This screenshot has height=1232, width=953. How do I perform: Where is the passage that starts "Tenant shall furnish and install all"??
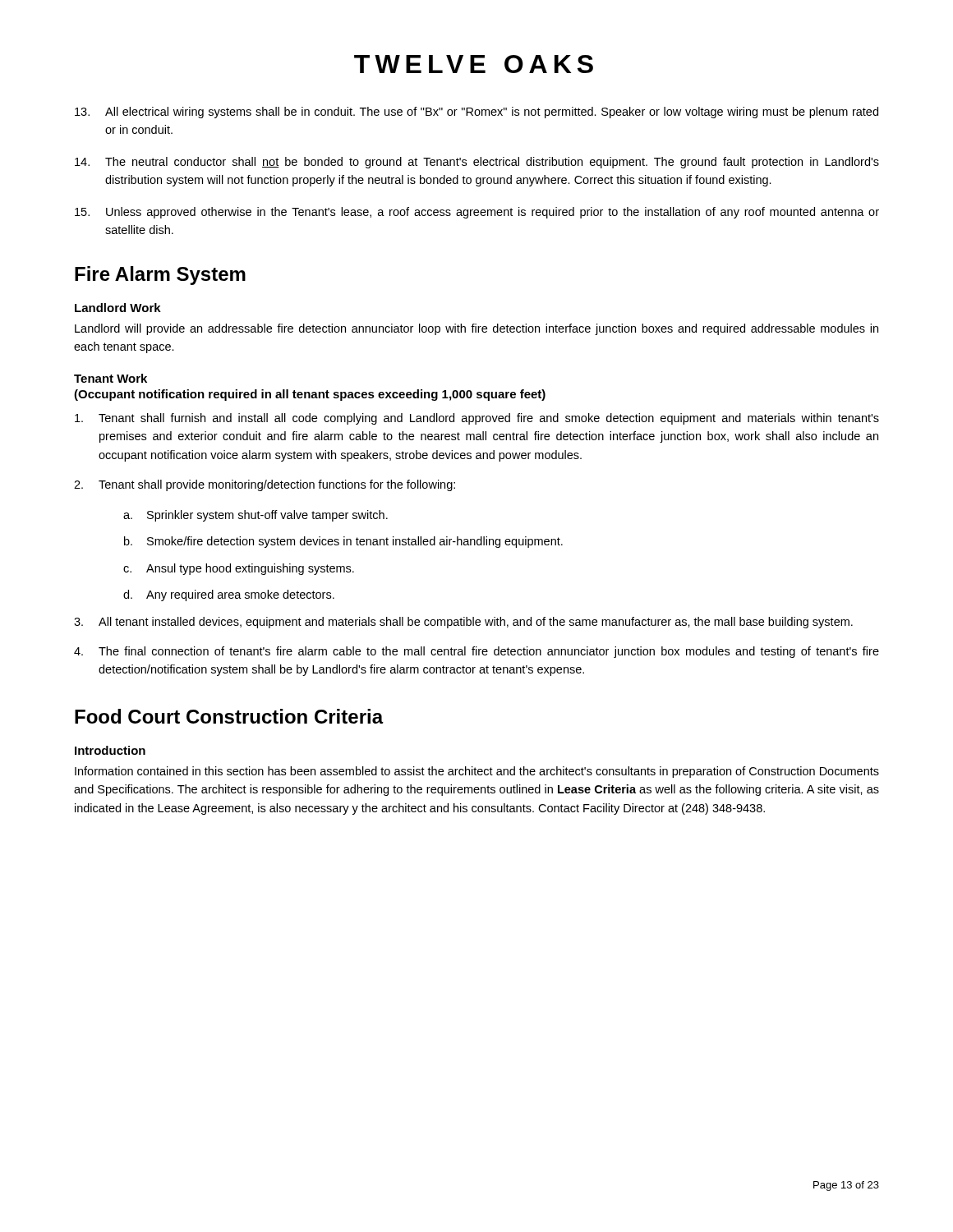[476, 436]
